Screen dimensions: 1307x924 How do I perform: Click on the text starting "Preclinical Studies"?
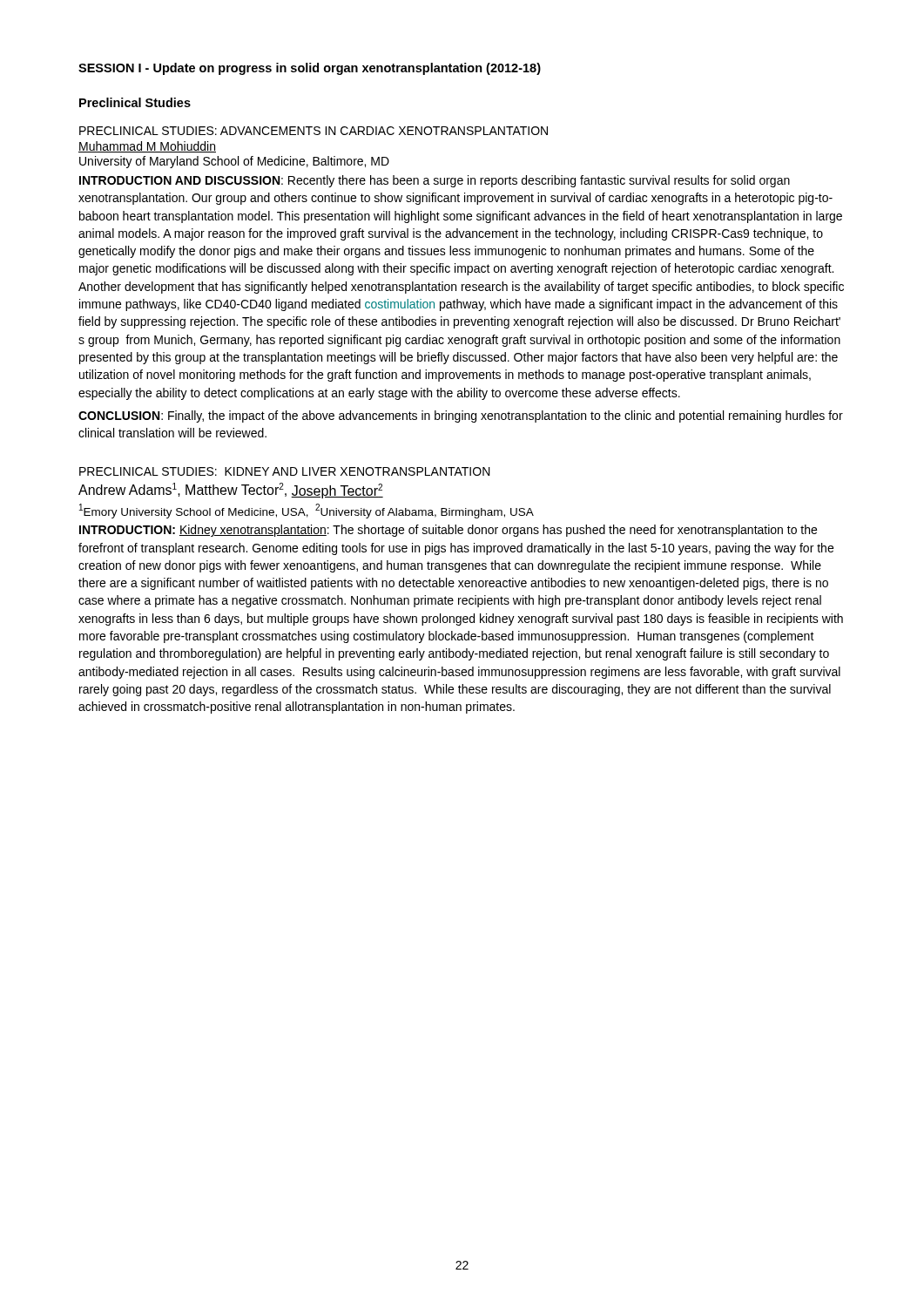(x=135, y=103)
